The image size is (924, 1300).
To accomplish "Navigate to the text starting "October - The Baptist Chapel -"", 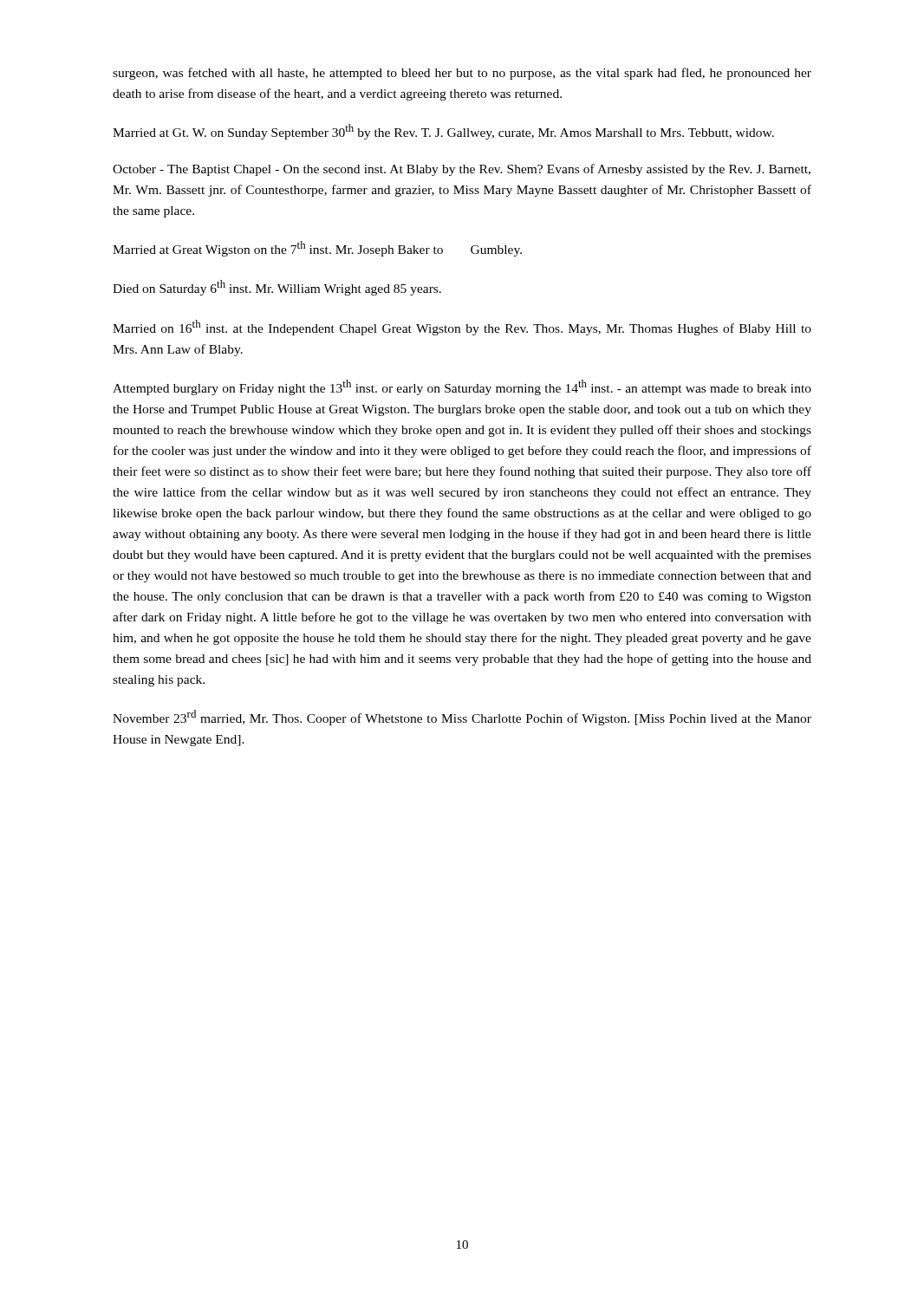I will 462,190.
